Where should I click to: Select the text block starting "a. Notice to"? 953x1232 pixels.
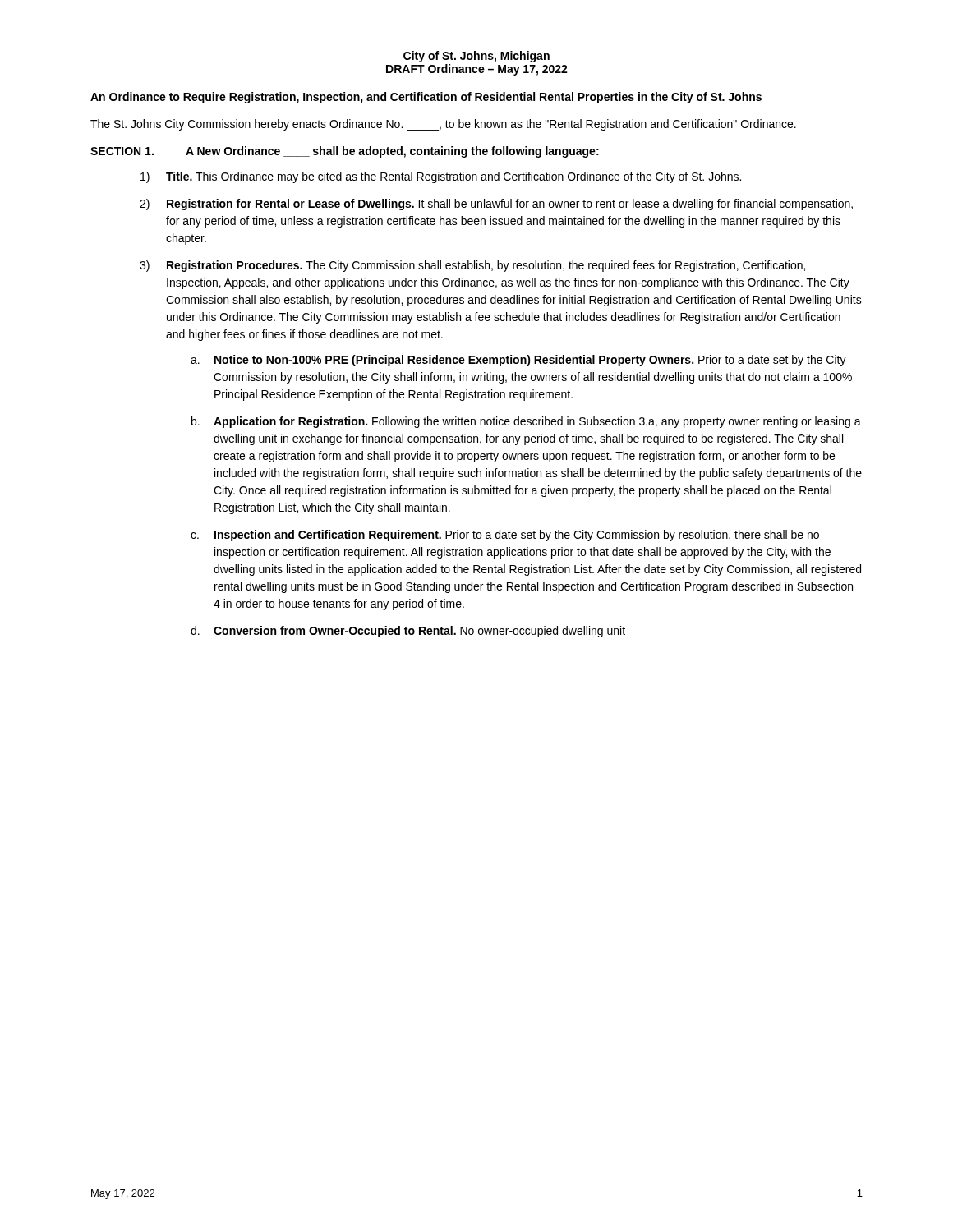click(527, 377)
